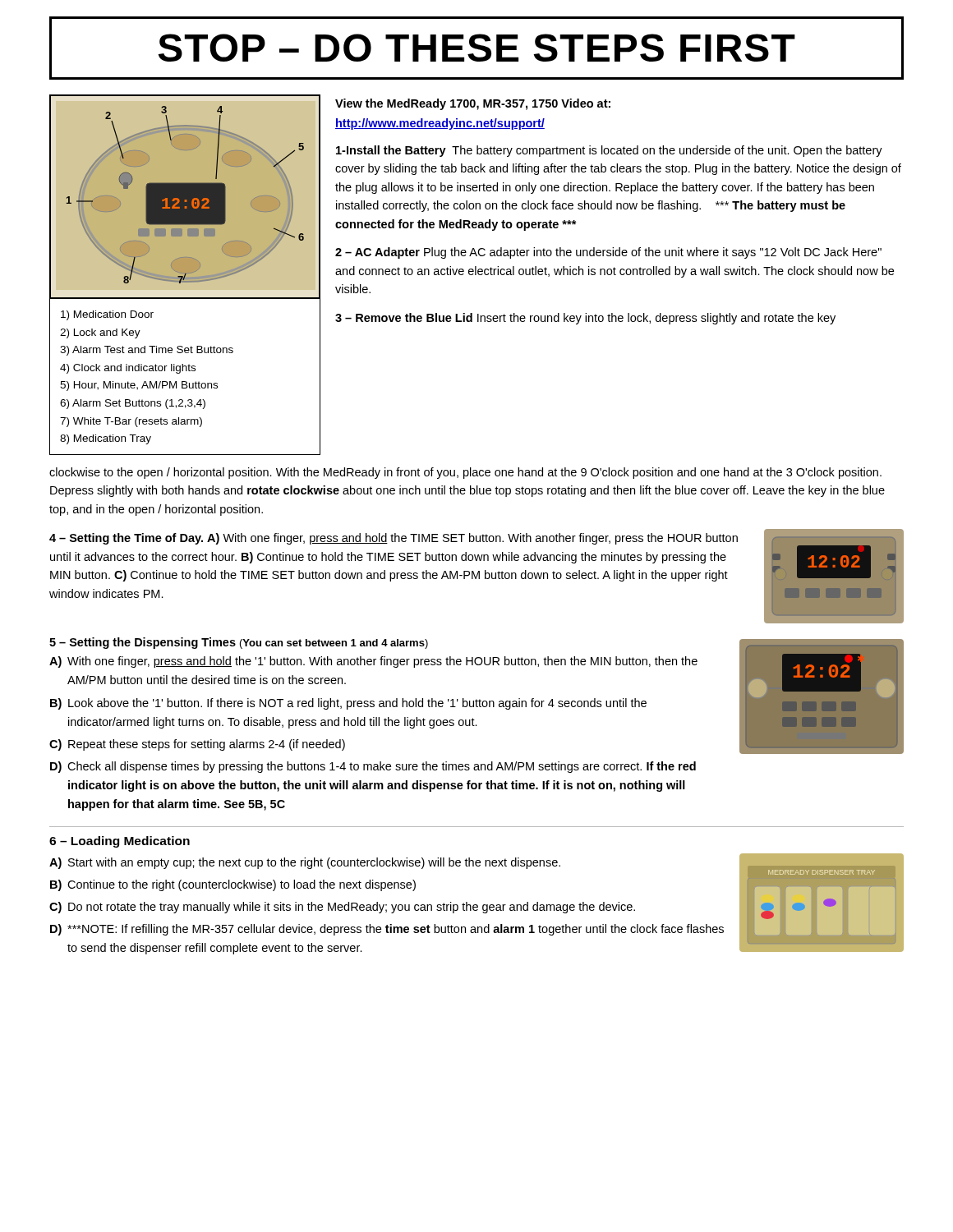The width and height of the screenshot is (953, 1232).
Task: Locate the section header containing "6 – Loading Medication"
Action: click(120, 840)
